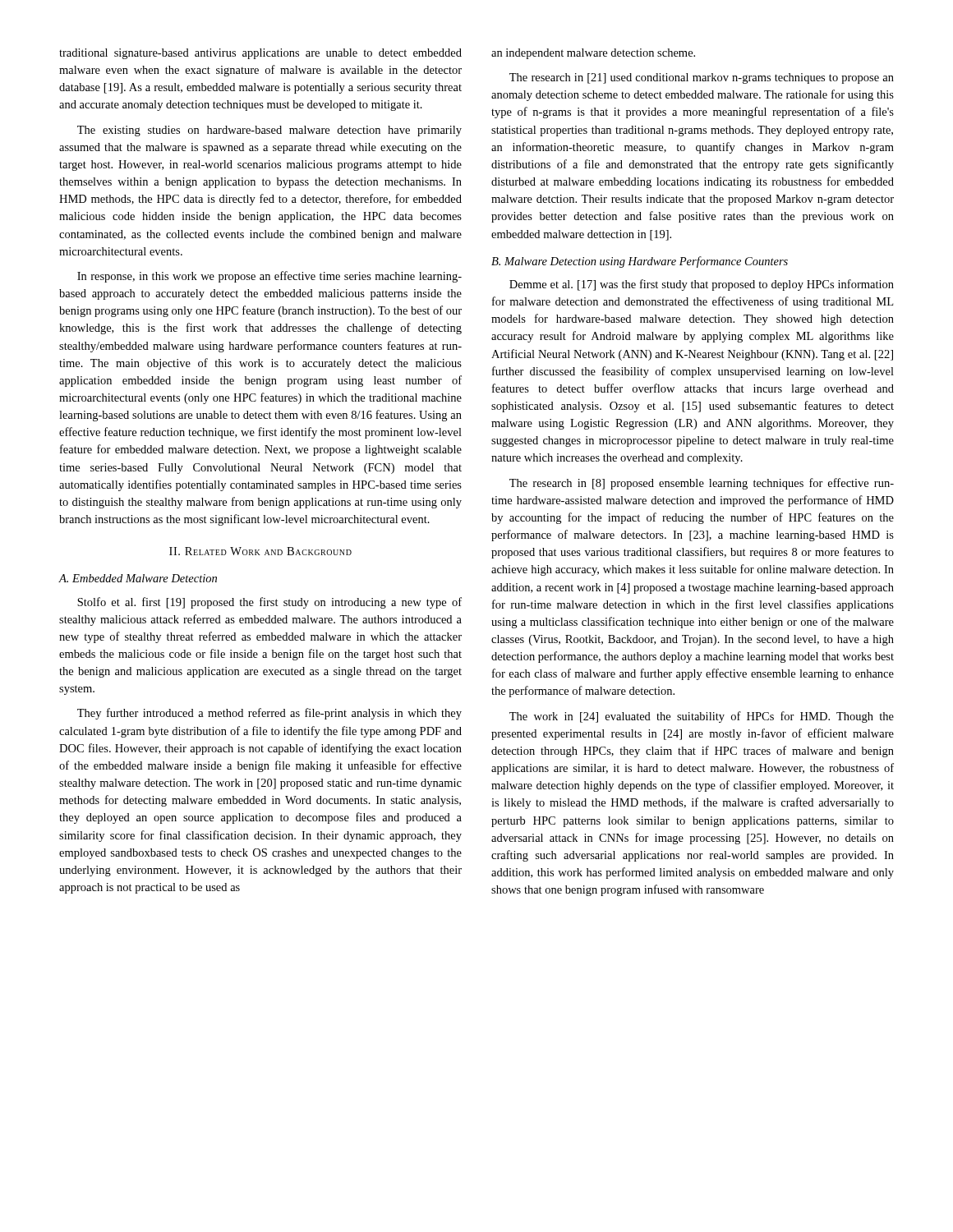Select the passage starting "Stolfo et al. first"
Image resolution: width=953 pixels, height=1232 pixels.
point(260,646)
